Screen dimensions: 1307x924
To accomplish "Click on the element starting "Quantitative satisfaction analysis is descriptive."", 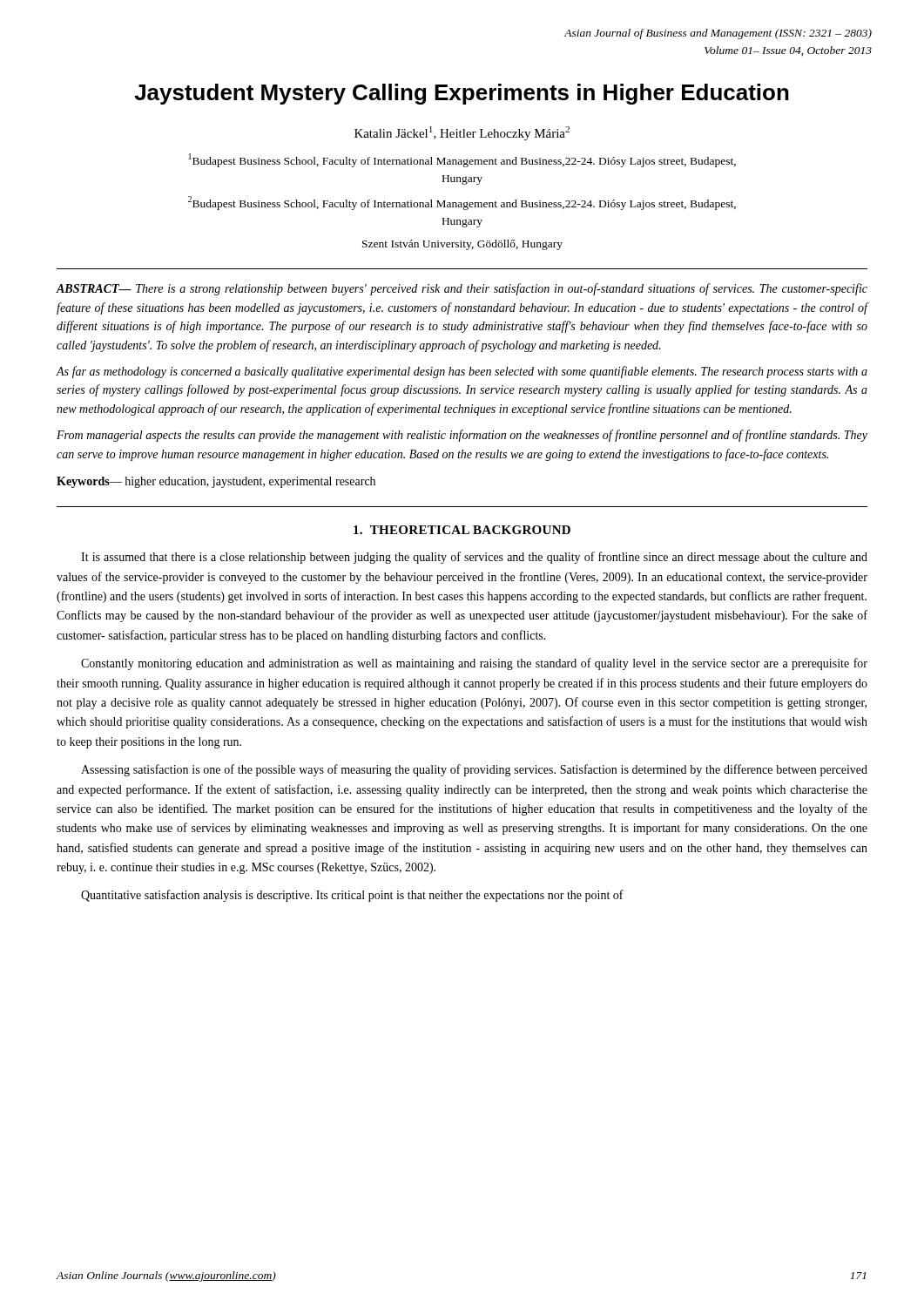I will (x=352, y=896).
